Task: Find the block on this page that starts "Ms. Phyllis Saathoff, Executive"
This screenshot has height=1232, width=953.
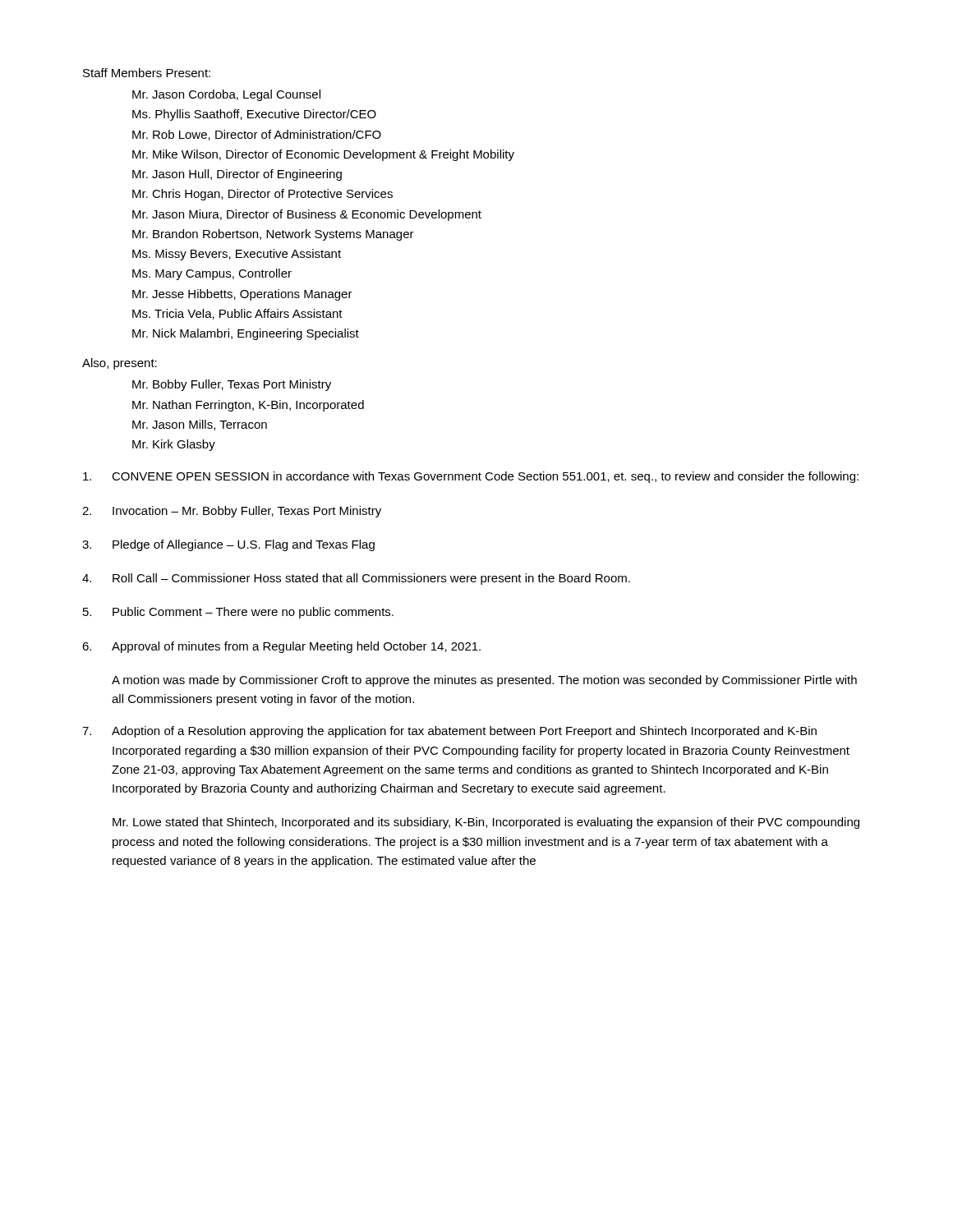Action: tap(254, 114)
